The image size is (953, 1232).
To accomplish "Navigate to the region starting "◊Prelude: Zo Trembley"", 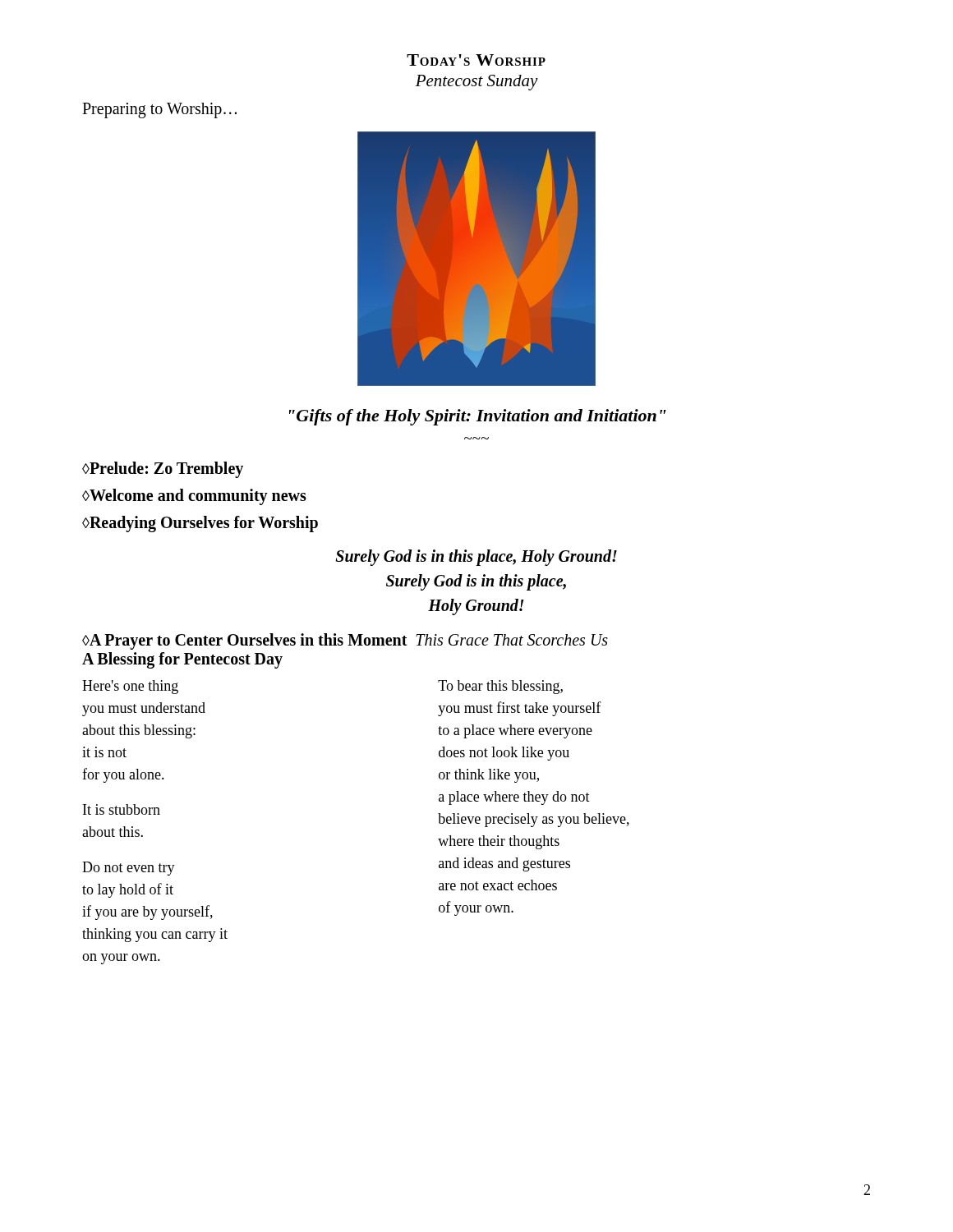I will [x=163, y=468].
